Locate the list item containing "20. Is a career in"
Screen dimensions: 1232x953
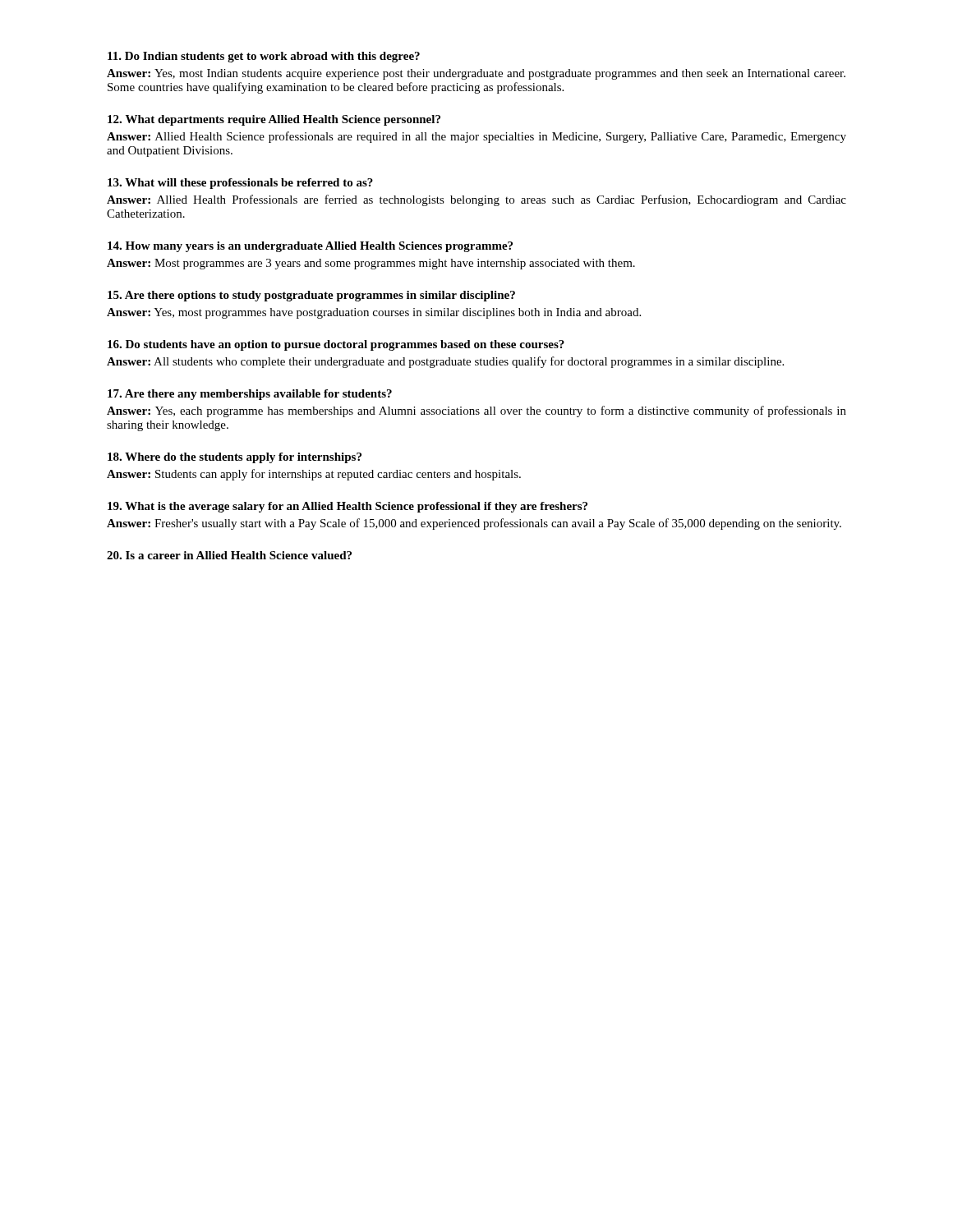(229, 555)
